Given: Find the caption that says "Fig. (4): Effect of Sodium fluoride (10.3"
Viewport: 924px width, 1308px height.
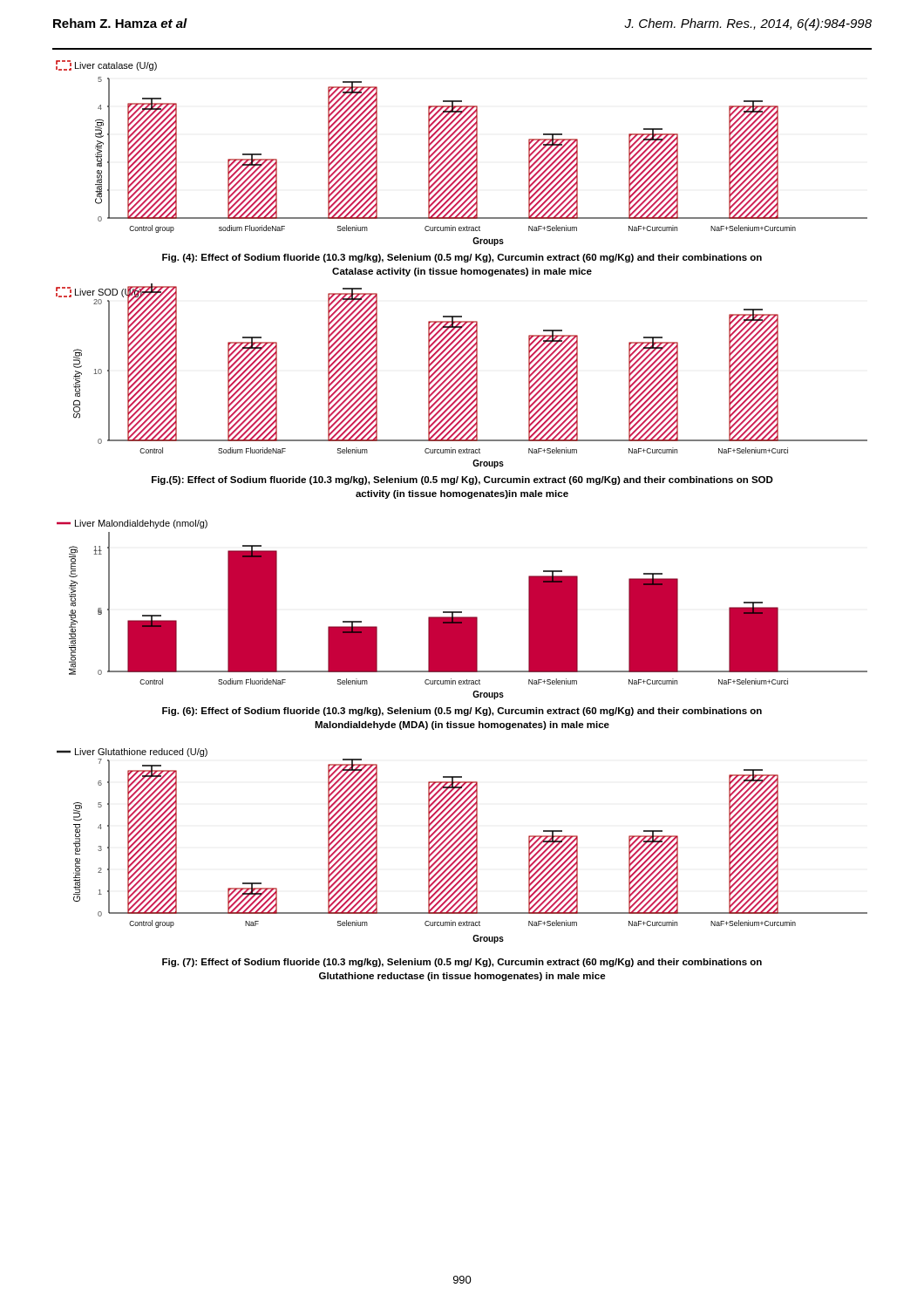Looking at the screenshot, I should [462, 264].
